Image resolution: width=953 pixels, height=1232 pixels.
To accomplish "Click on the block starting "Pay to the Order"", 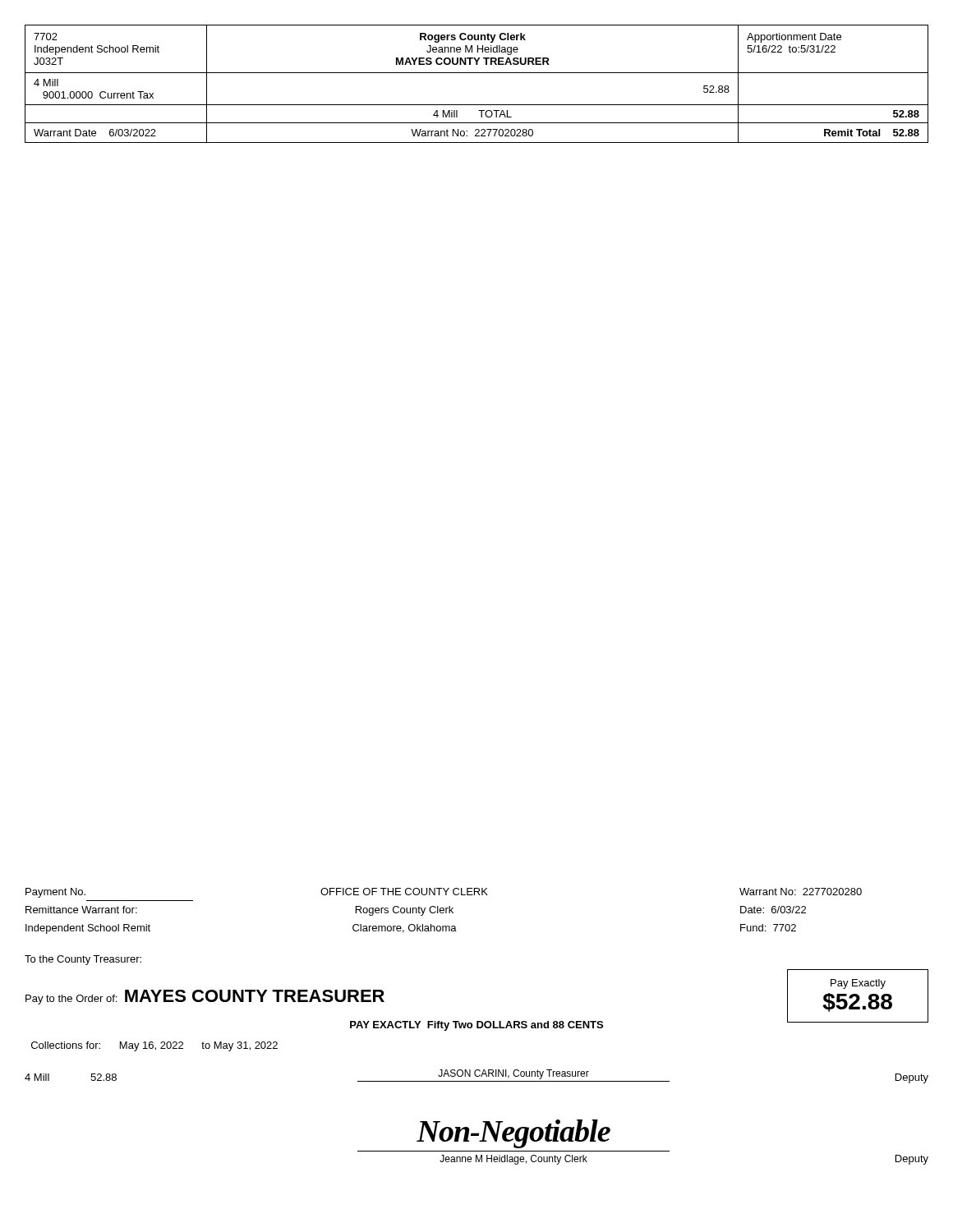I will [476, 996].
